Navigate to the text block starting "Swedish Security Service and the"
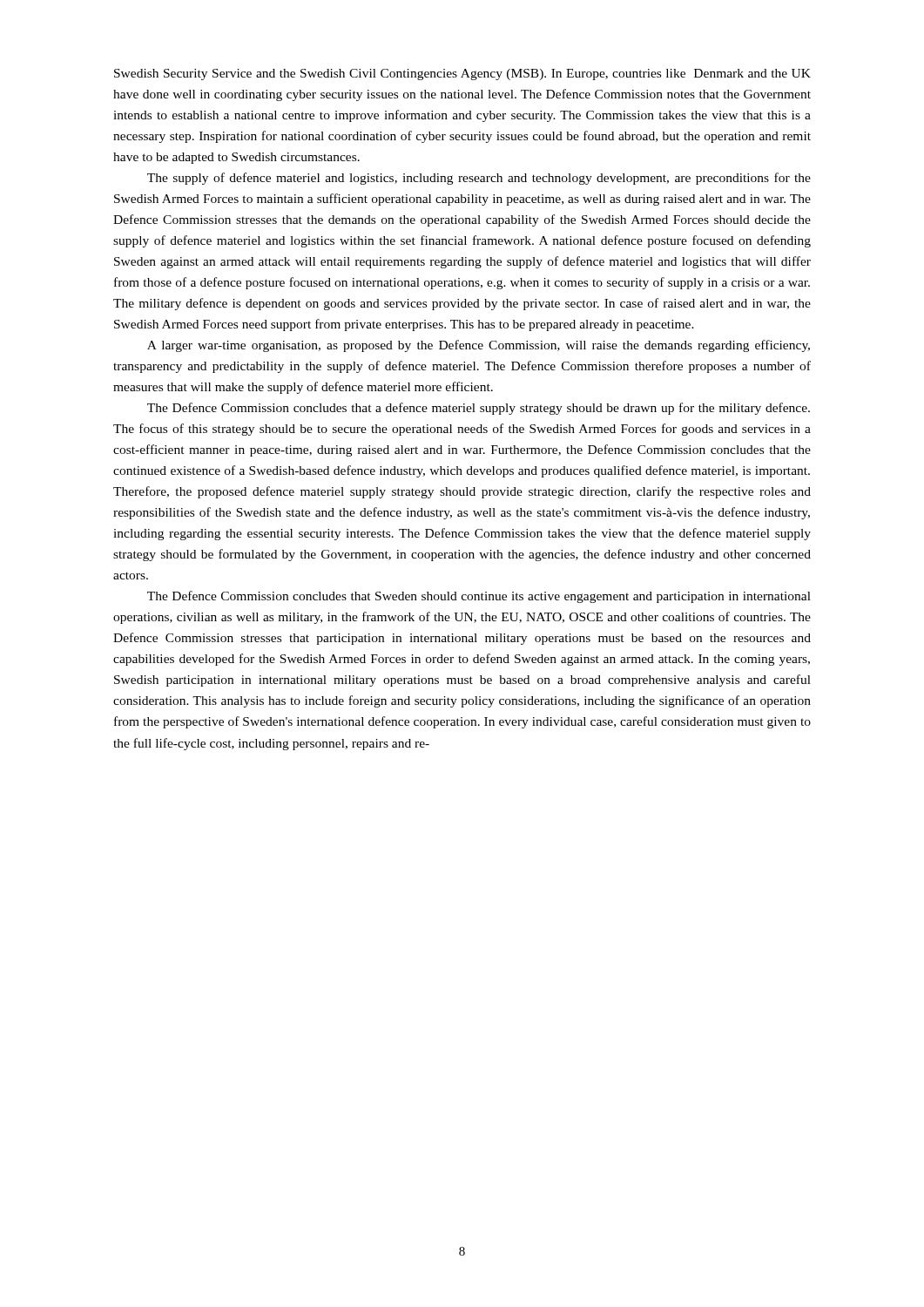 pos(462,408)
